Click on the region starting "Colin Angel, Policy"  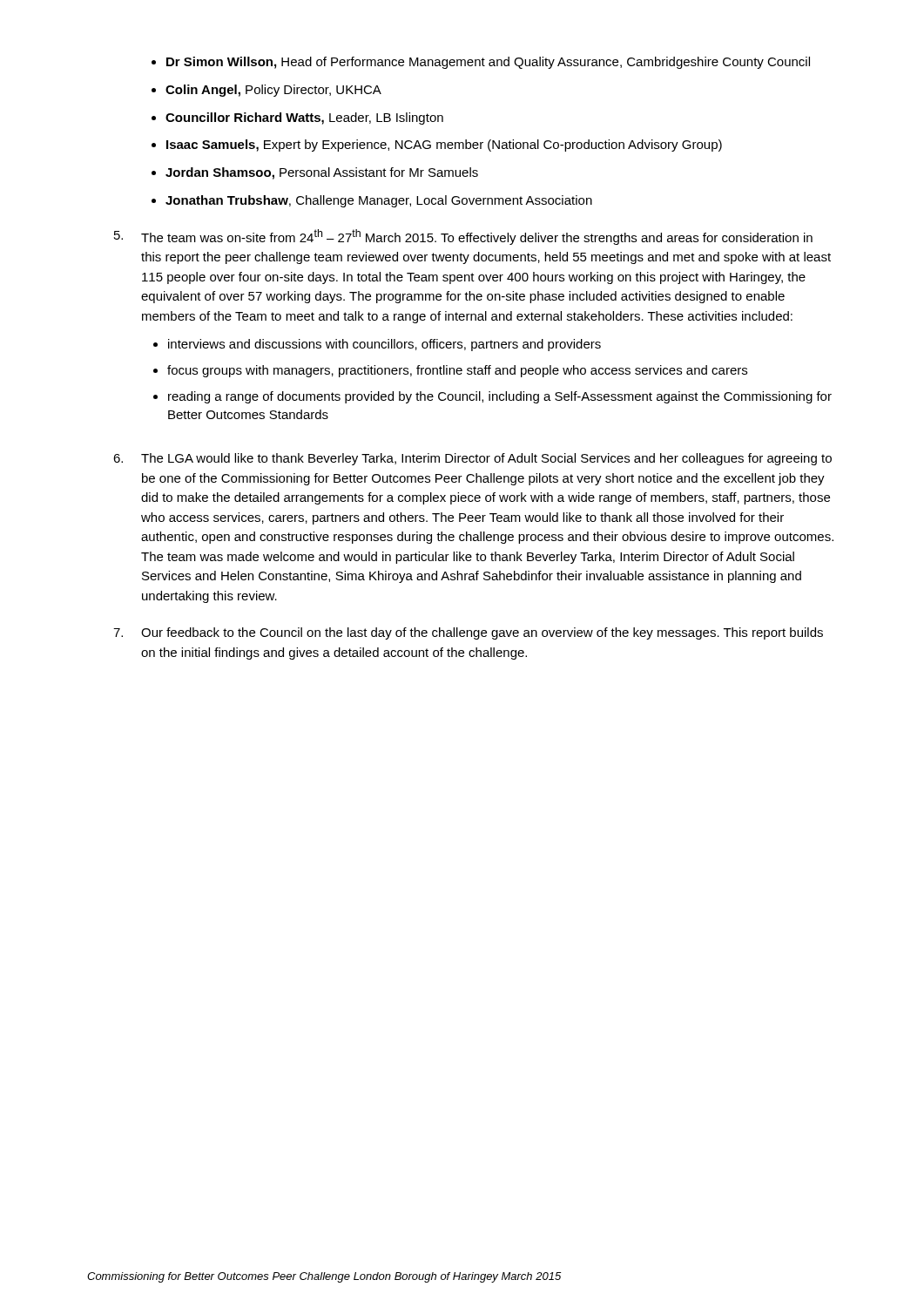273,89
